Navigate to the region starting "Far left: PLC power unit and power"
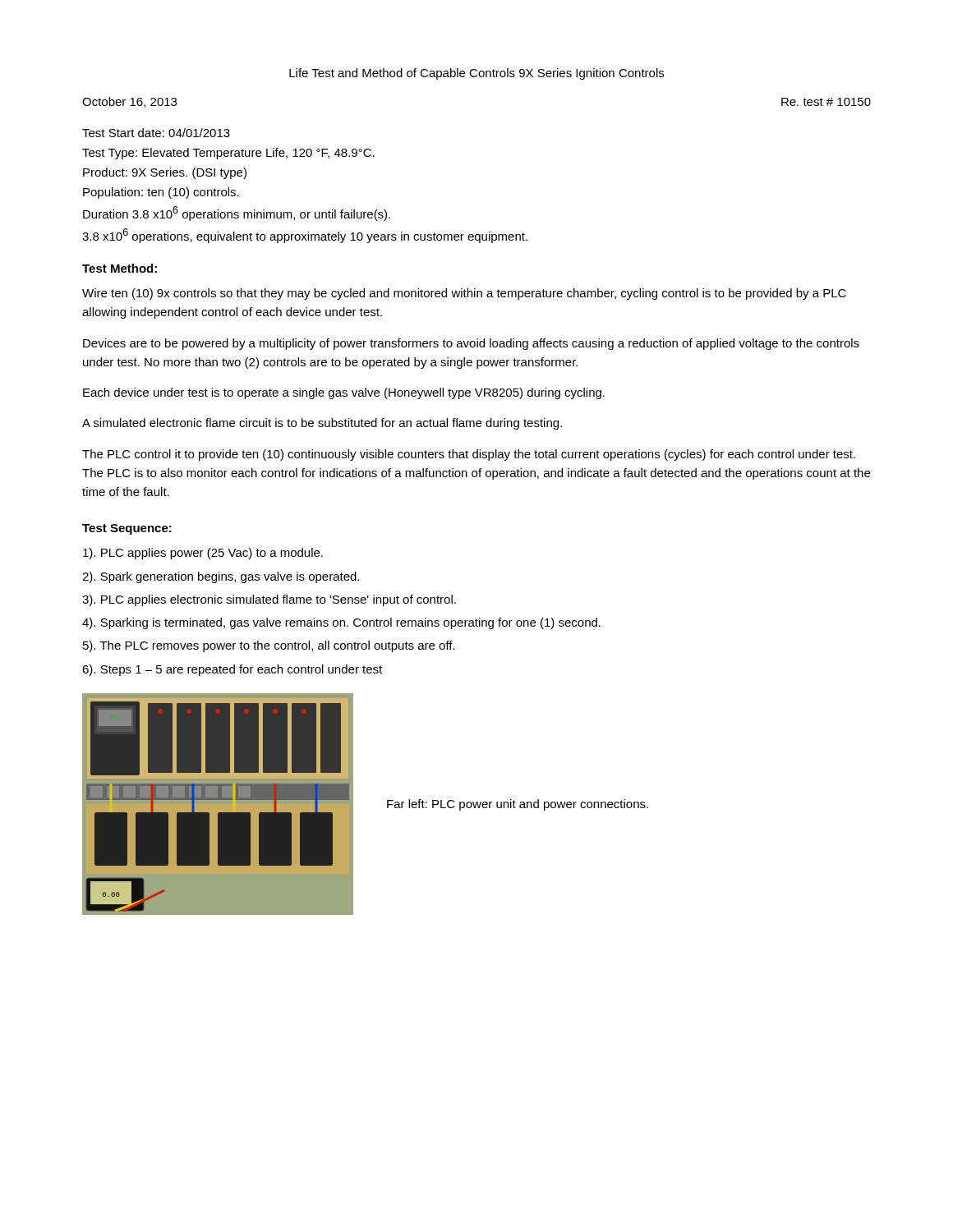Screen dimensions: 1232x953 click(518, 804)
